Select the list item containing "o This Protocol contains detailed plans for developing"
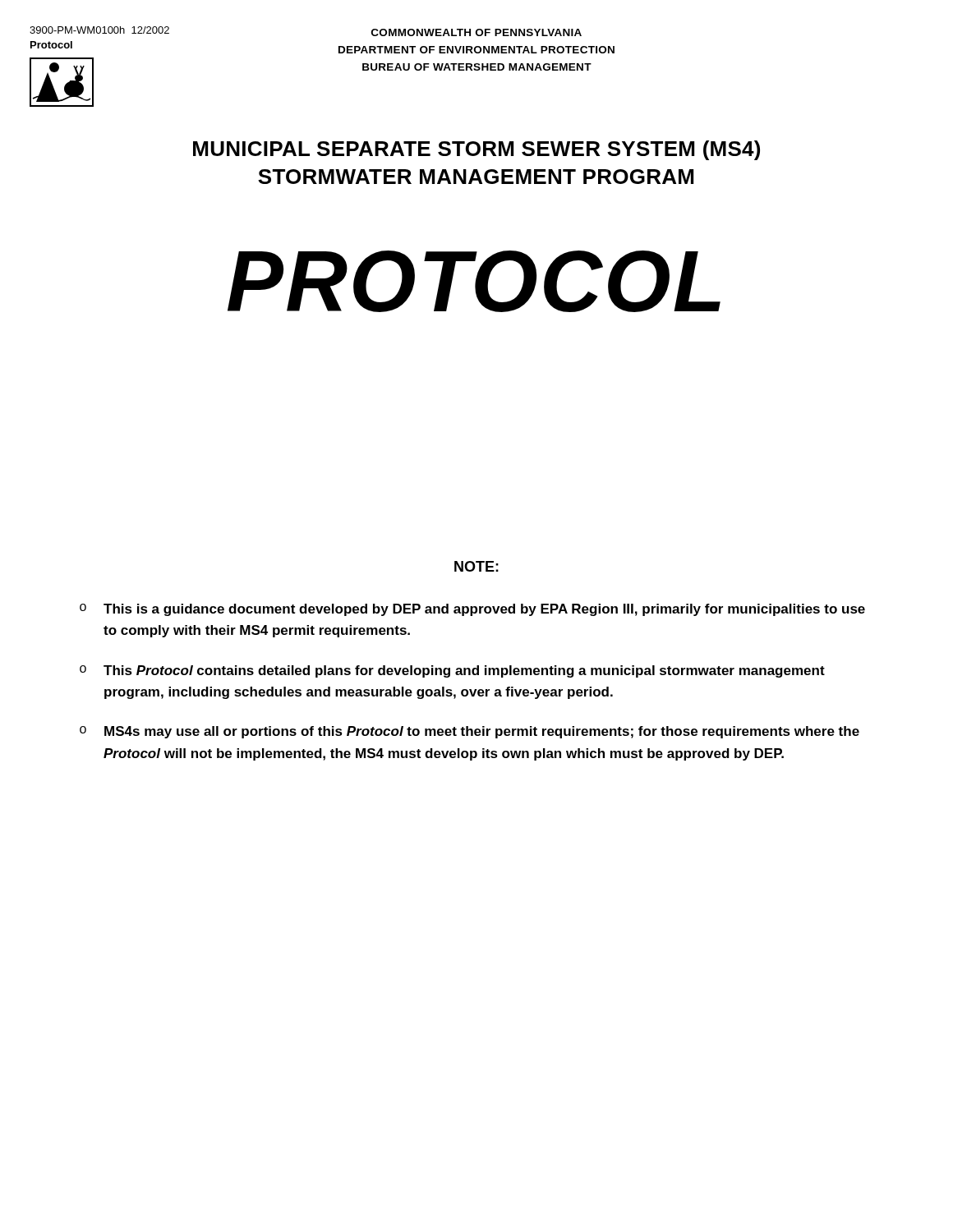Image resolution: width=953 pixels, height=1232 pixels. pos(476,682)
